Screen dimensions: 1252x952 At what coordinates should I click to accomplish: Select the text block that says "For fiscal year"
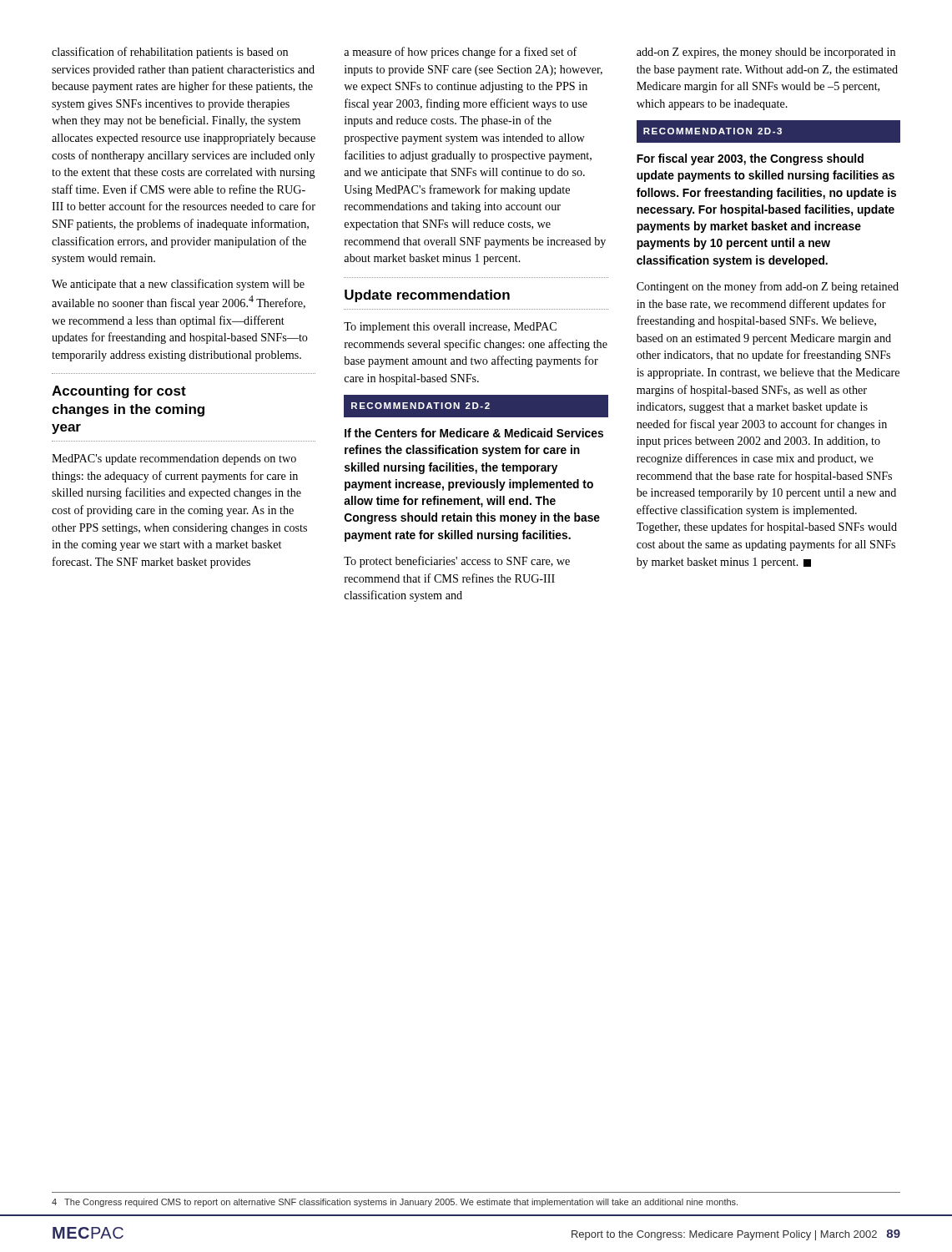[768, 210]
